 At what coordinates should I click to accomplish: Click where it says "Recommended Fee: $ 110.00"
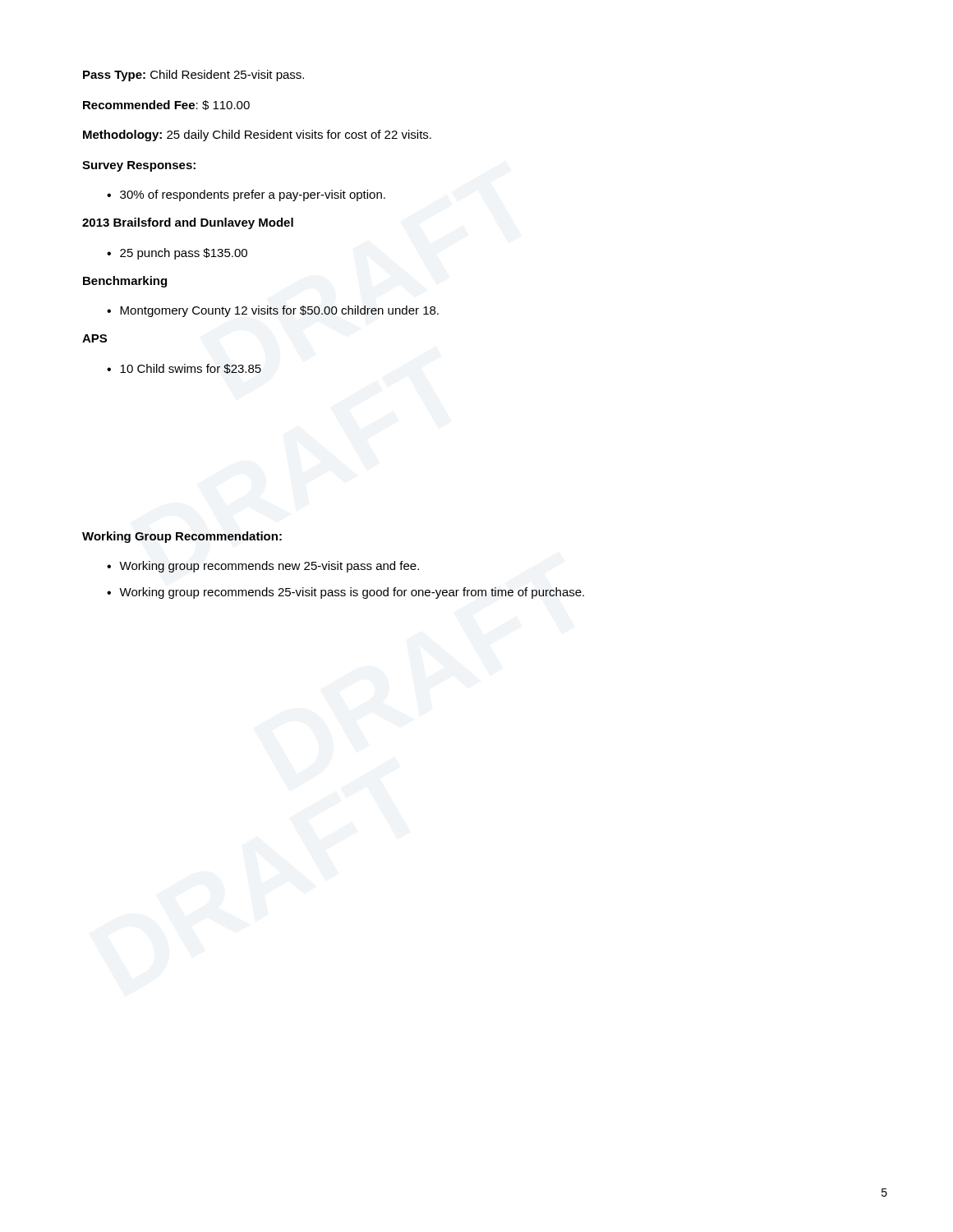pos(166,104)
